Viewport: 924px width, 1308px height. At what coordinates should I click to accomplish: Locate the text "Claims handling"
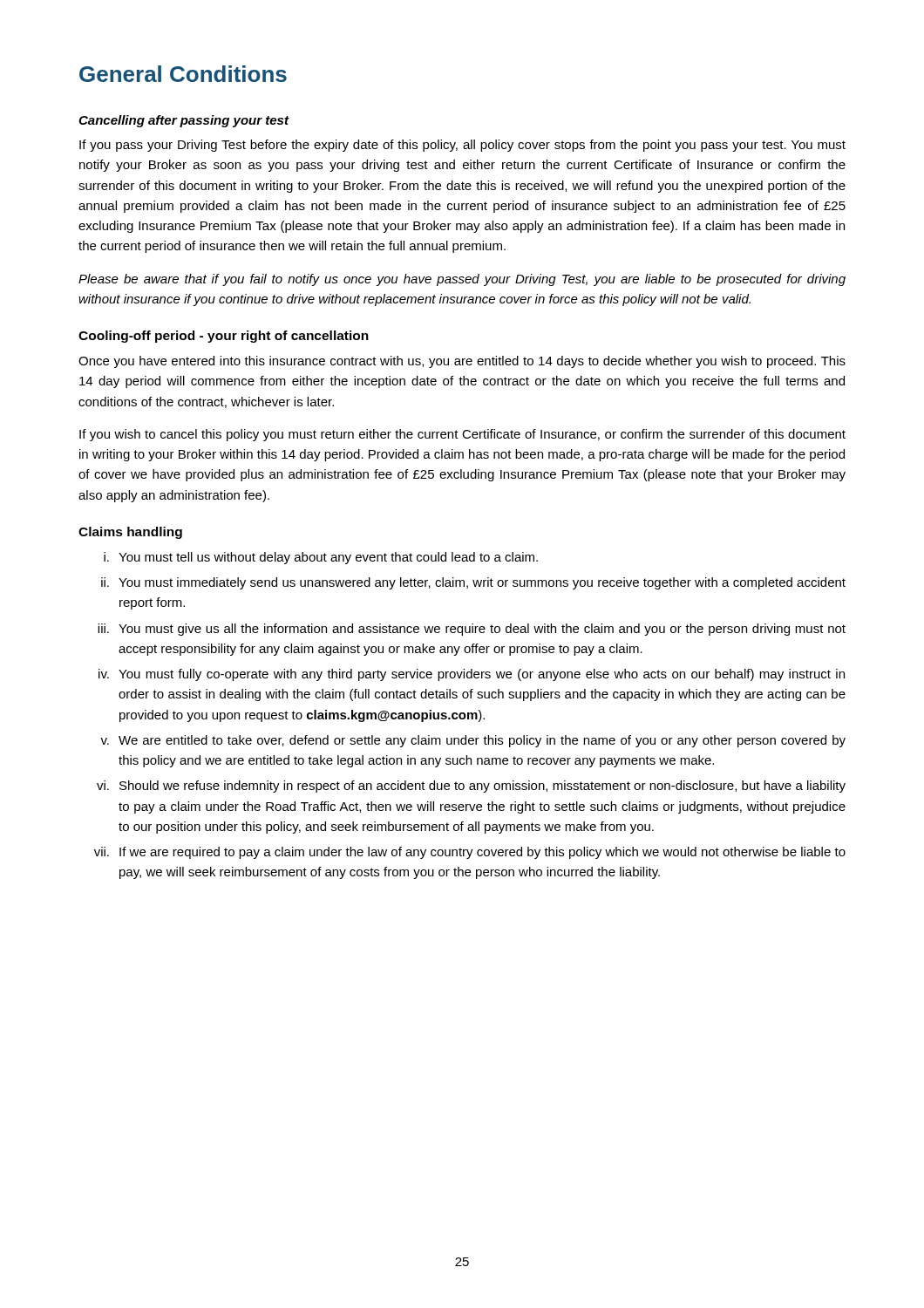130,533
